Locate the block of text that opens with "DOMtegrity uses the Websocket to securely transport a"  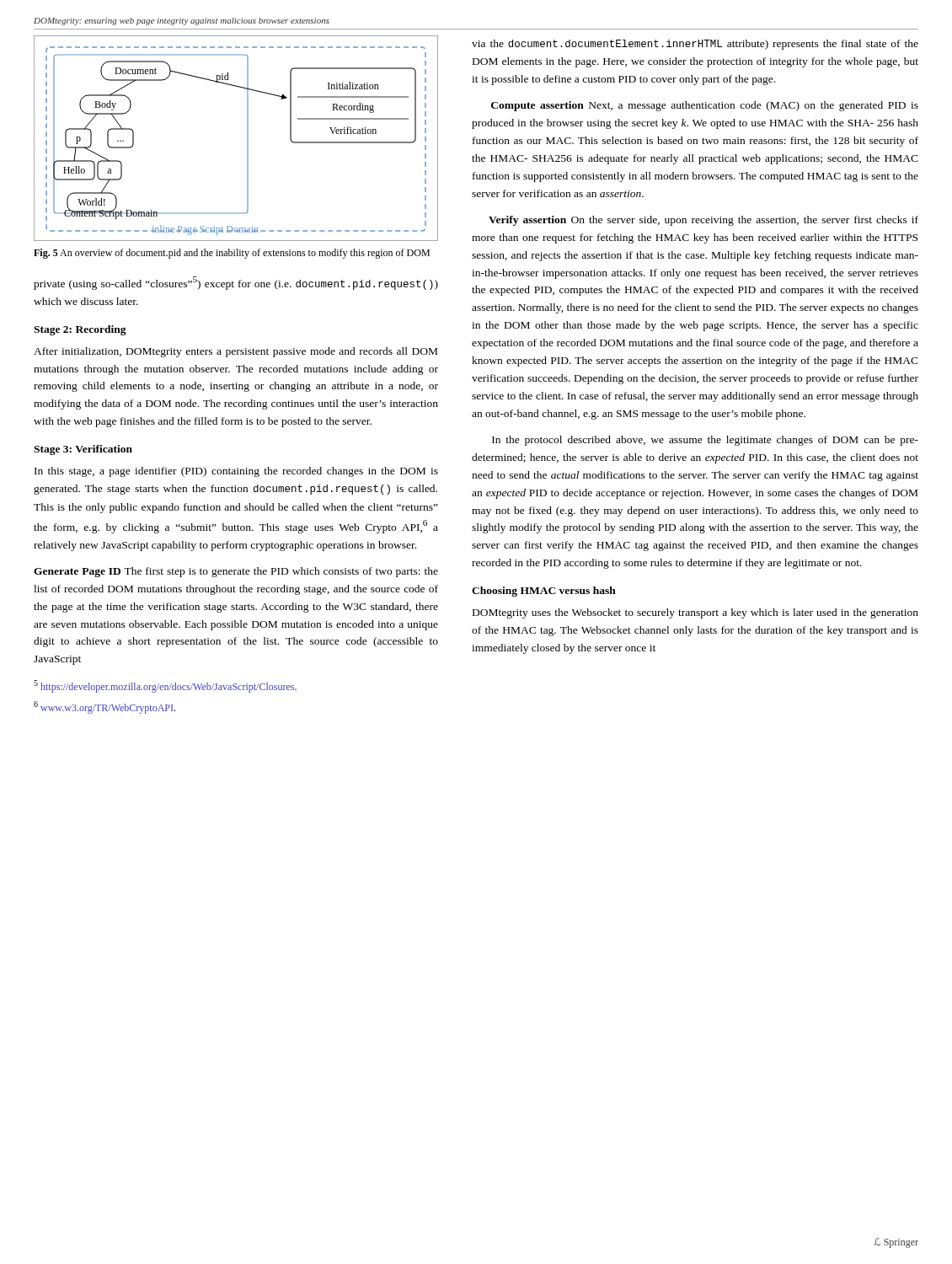pos(695,630)
